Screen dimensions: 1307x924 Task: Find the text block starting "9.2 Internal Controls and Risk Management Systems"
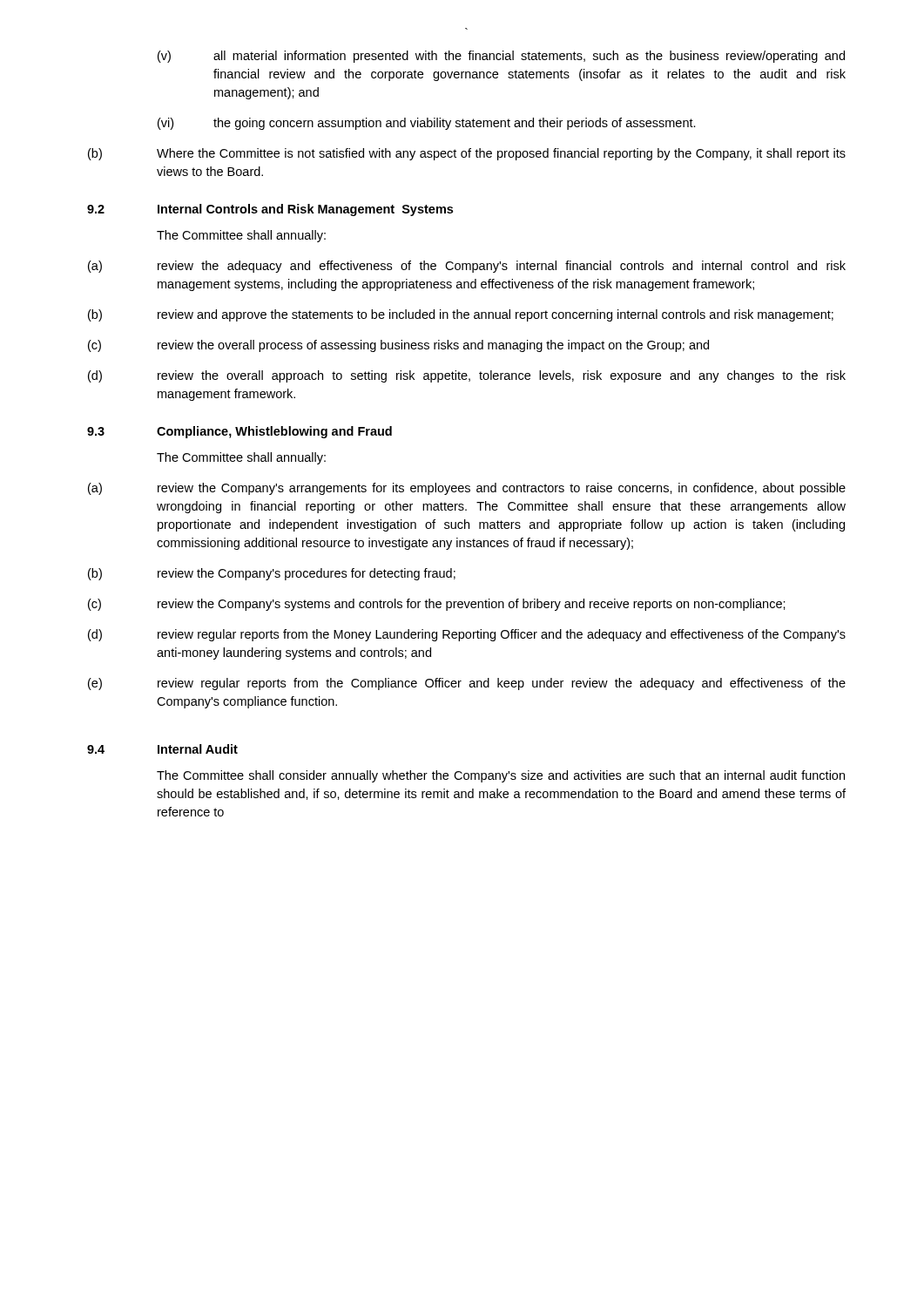270,209
